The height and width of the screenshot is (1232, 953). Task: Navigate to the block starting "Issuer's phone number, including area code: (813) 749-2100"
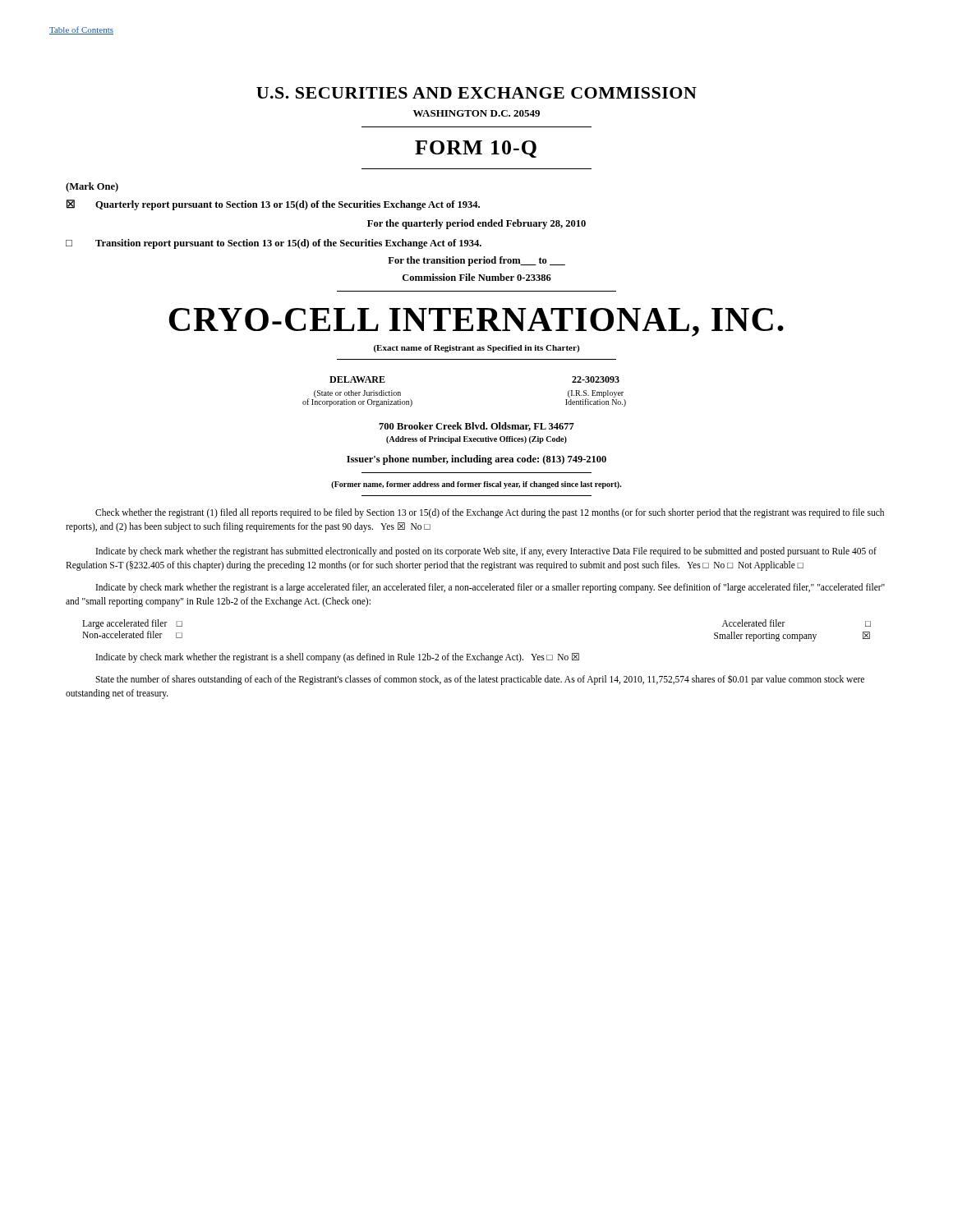pos(476,459)
